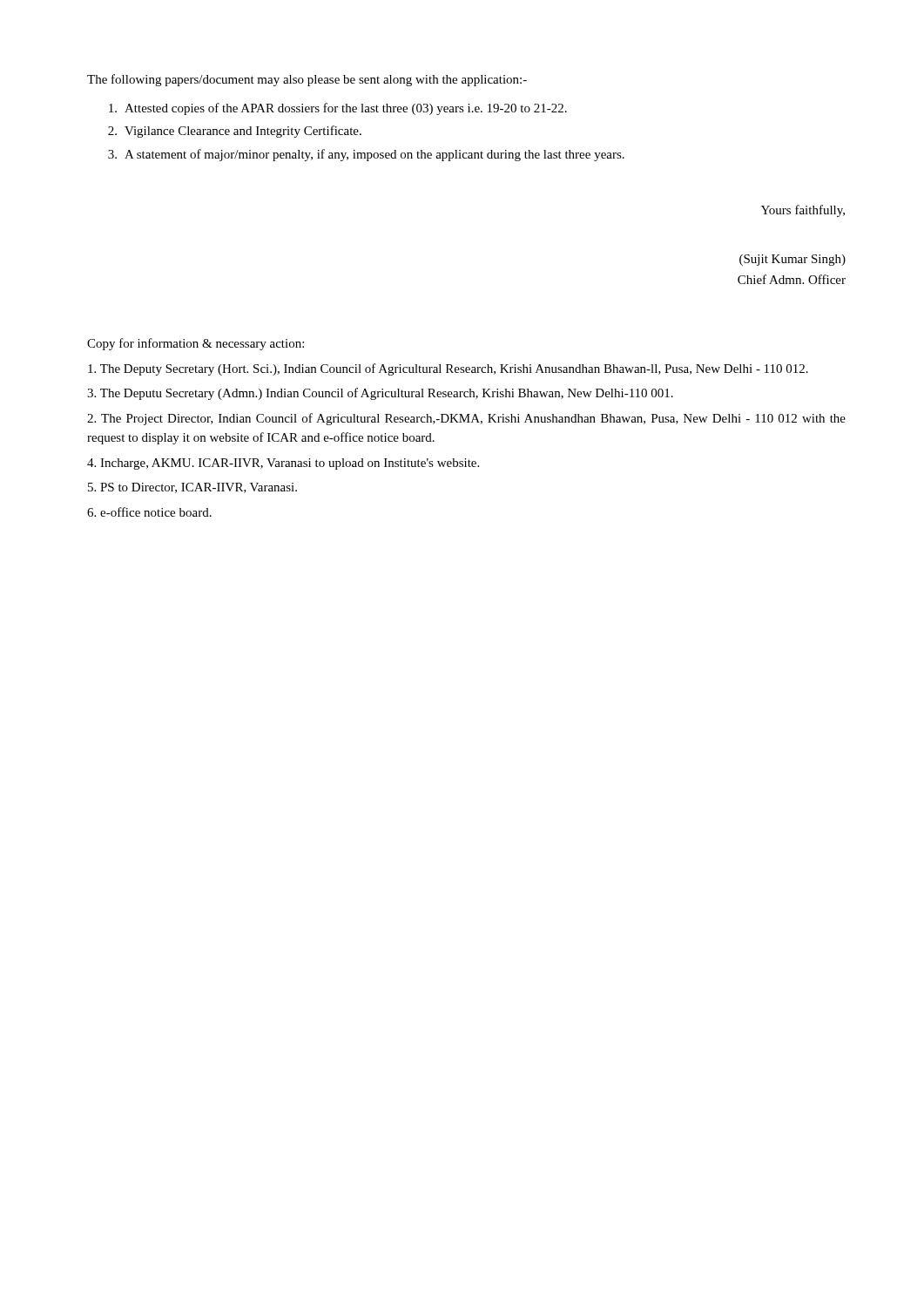Point to the block beginning "The Project Director, Indian Council of Agricultural Research,-DKMA,"
Viewport: 924px width, 1307px height.
(466, 428)
